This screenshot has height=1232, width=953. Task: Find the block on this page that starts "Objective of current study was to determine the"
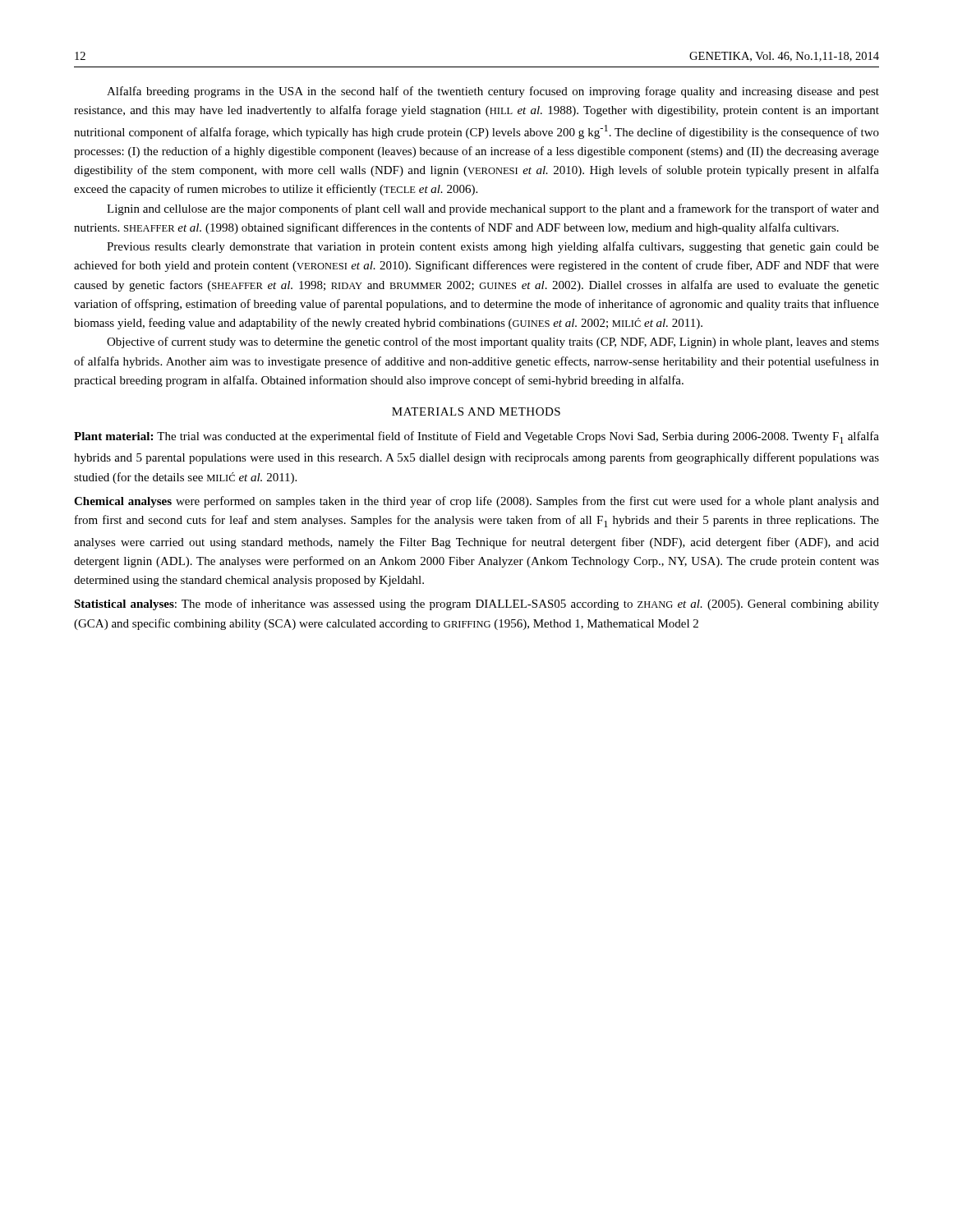click(476, 362)
